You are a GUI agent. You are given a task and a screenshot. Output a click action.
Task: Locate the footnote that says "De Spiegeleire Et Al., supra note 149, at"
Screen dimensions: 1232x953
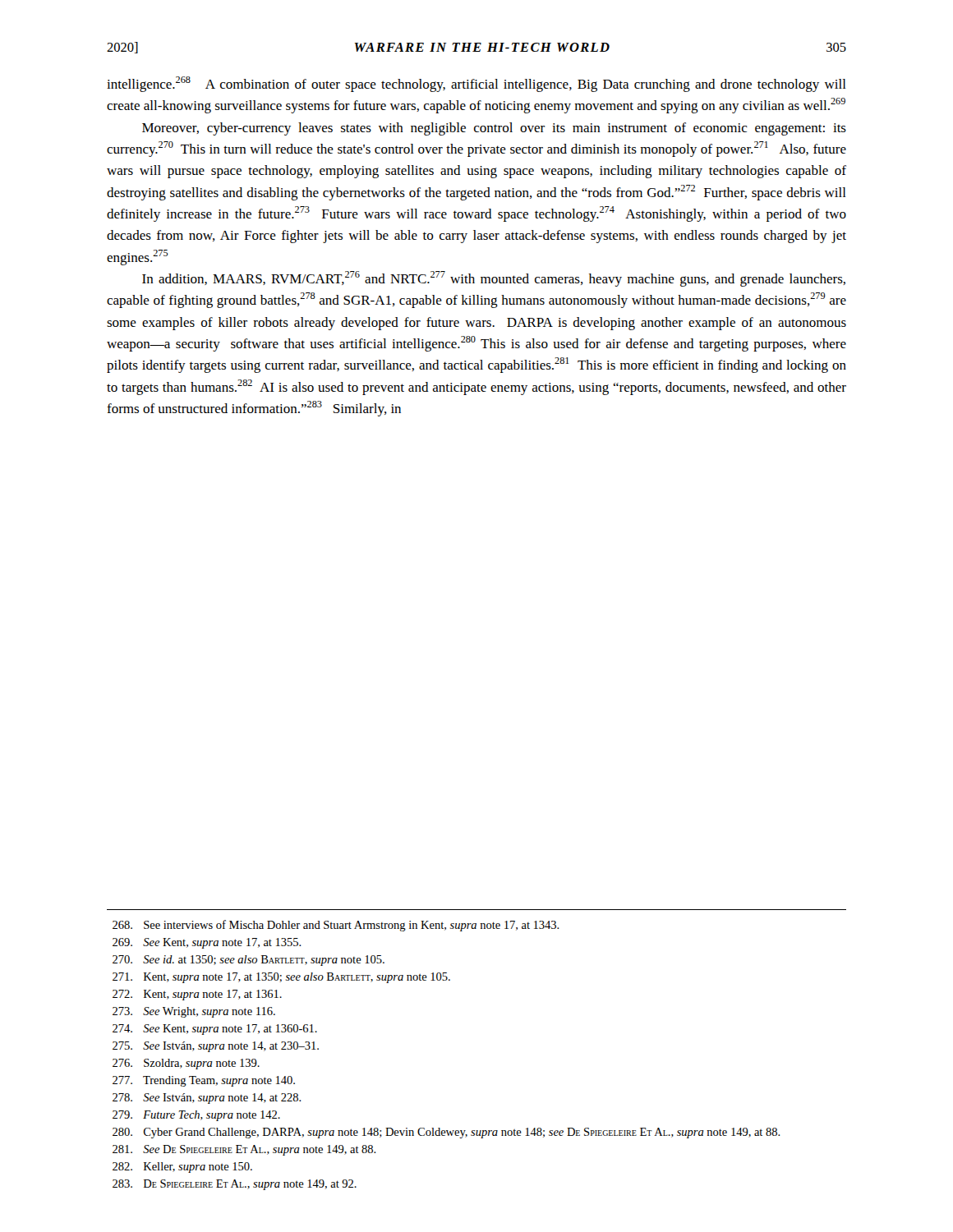coord(235,1185)
